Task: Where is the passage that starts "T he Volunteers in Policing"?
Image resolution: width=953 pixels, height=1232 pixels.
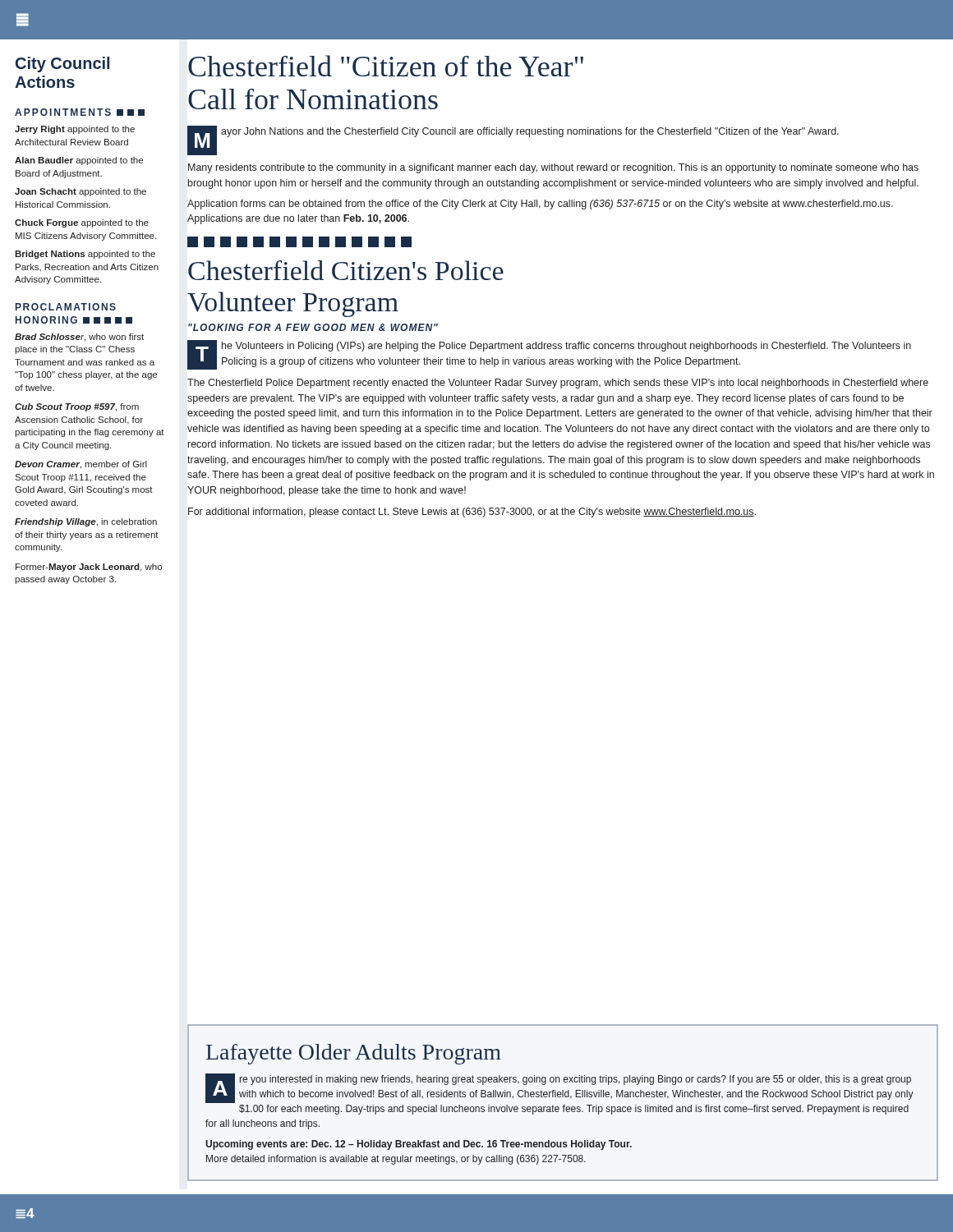Action: pos(563,429)
